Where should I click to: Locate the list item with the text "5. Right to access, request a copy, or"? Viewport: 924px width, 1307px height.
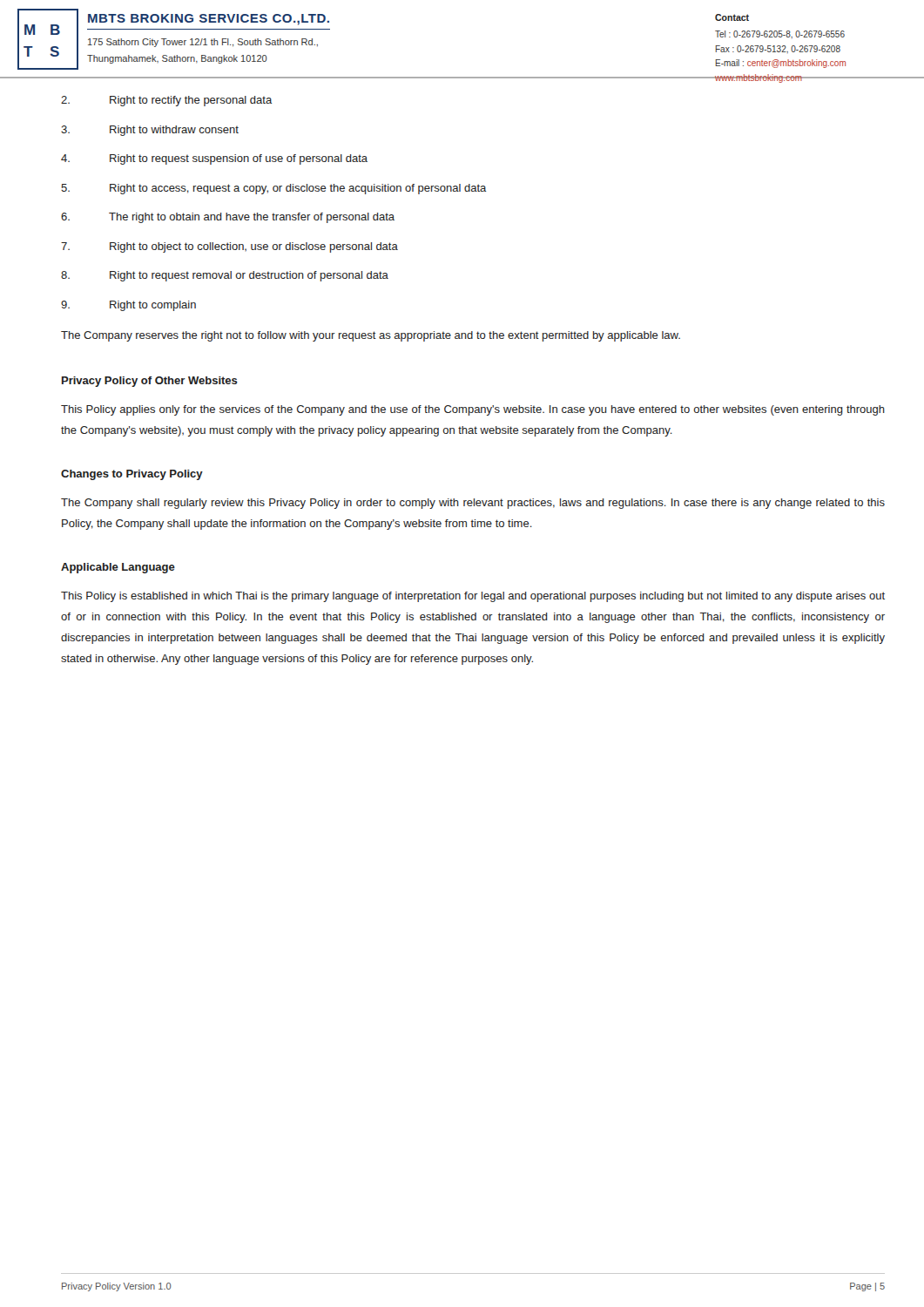coord(274,188)
